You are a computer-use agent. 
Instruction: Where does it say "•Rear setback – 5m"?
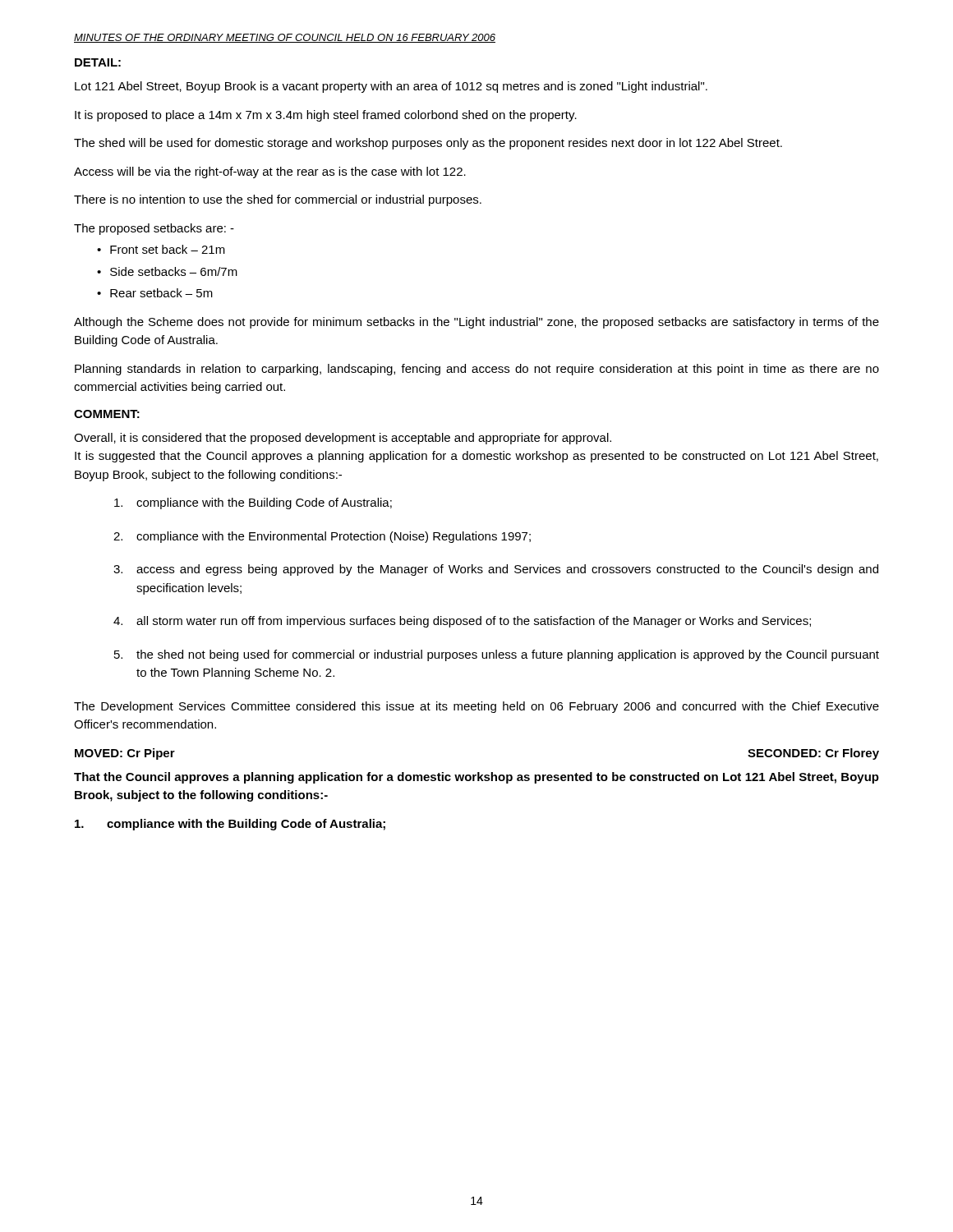(155, 293)
